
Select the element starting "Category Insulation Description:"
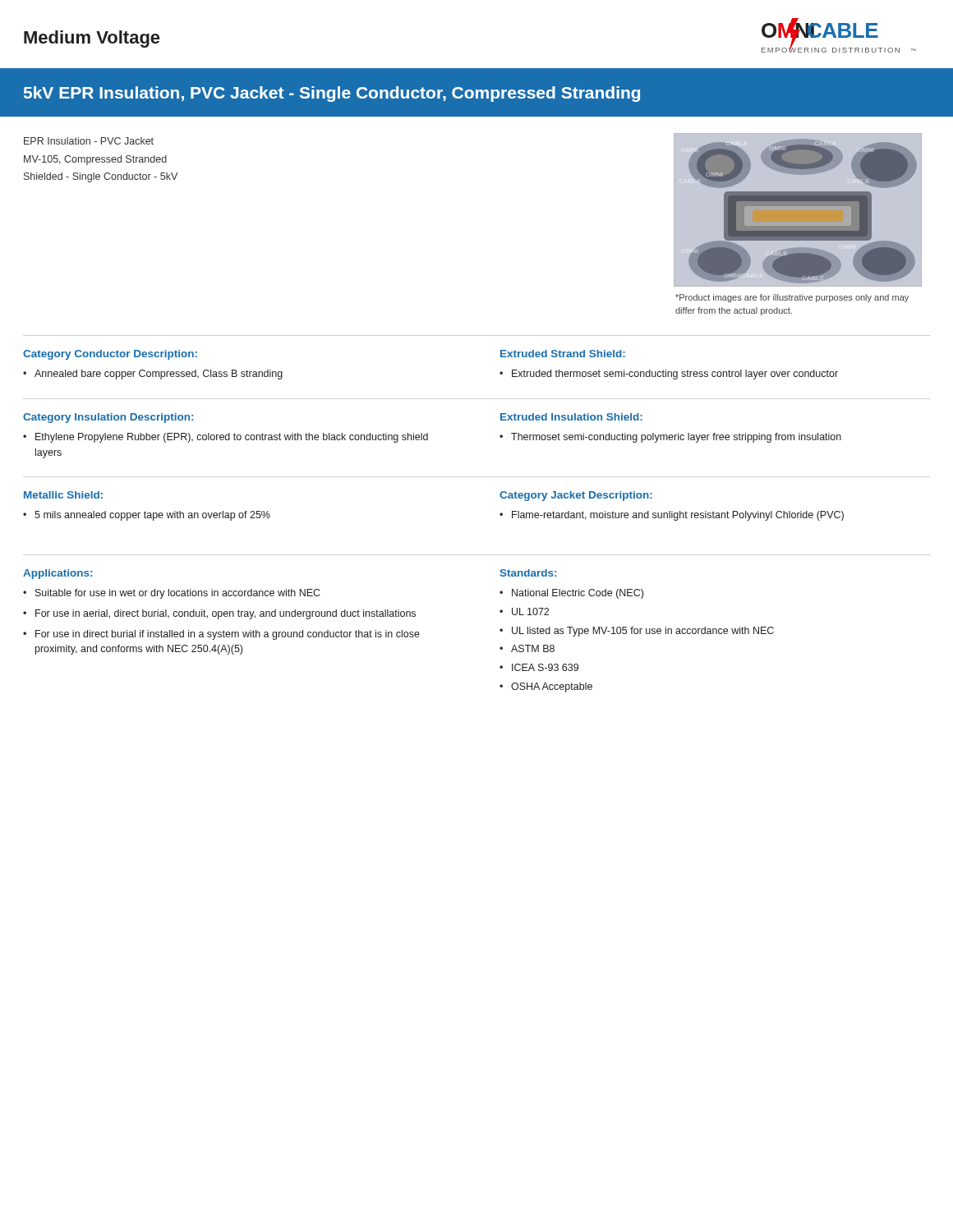[109, 417]
